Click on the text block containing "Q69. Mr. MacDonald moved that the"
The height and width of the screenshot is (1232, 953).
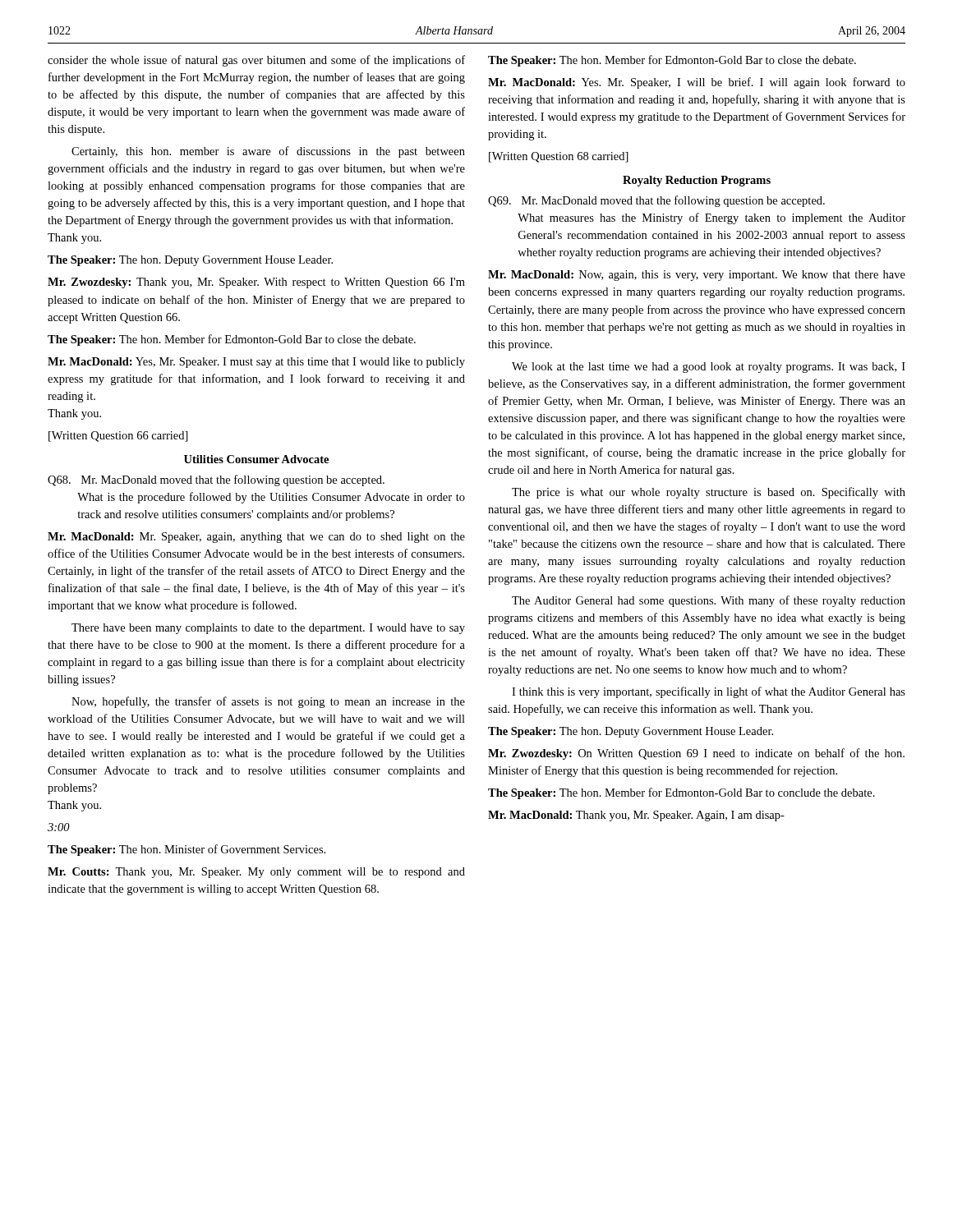(x=697, y=227)
